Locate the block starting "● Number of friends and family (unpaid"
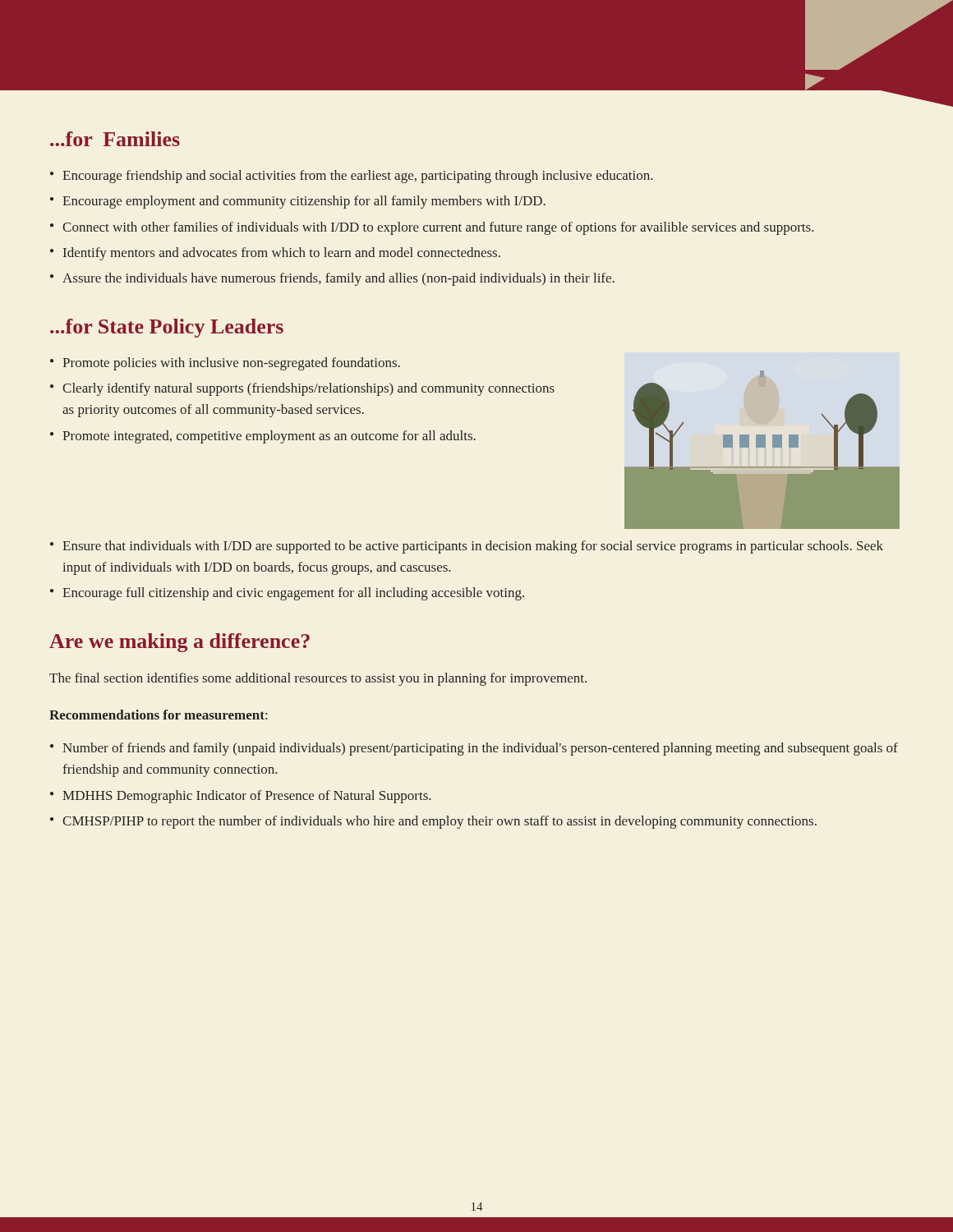This screenshot has height=1232, width=953. point(476,759)
